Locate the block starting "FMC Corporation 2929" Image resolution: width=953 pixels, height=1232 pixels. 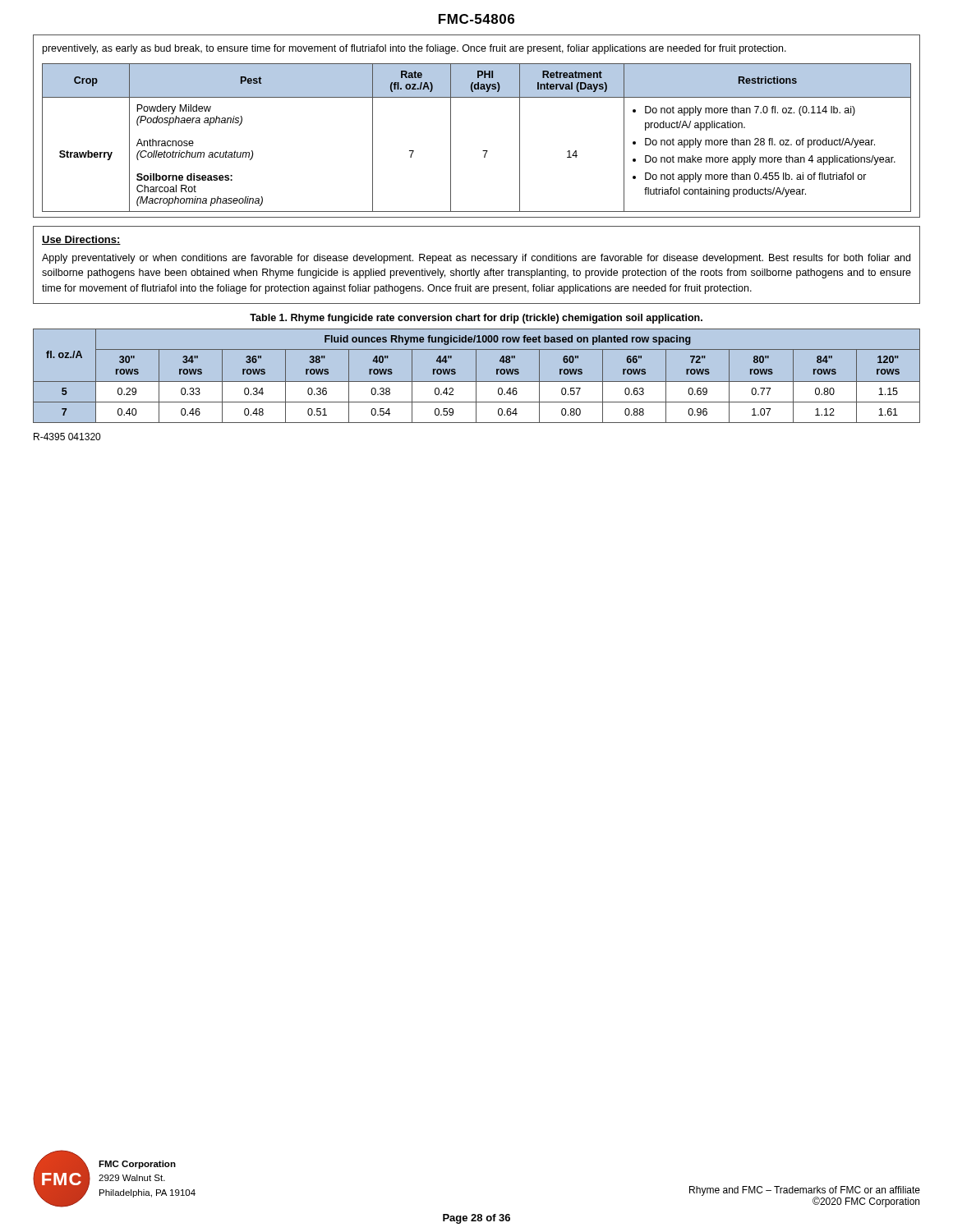click(147, 1178)
